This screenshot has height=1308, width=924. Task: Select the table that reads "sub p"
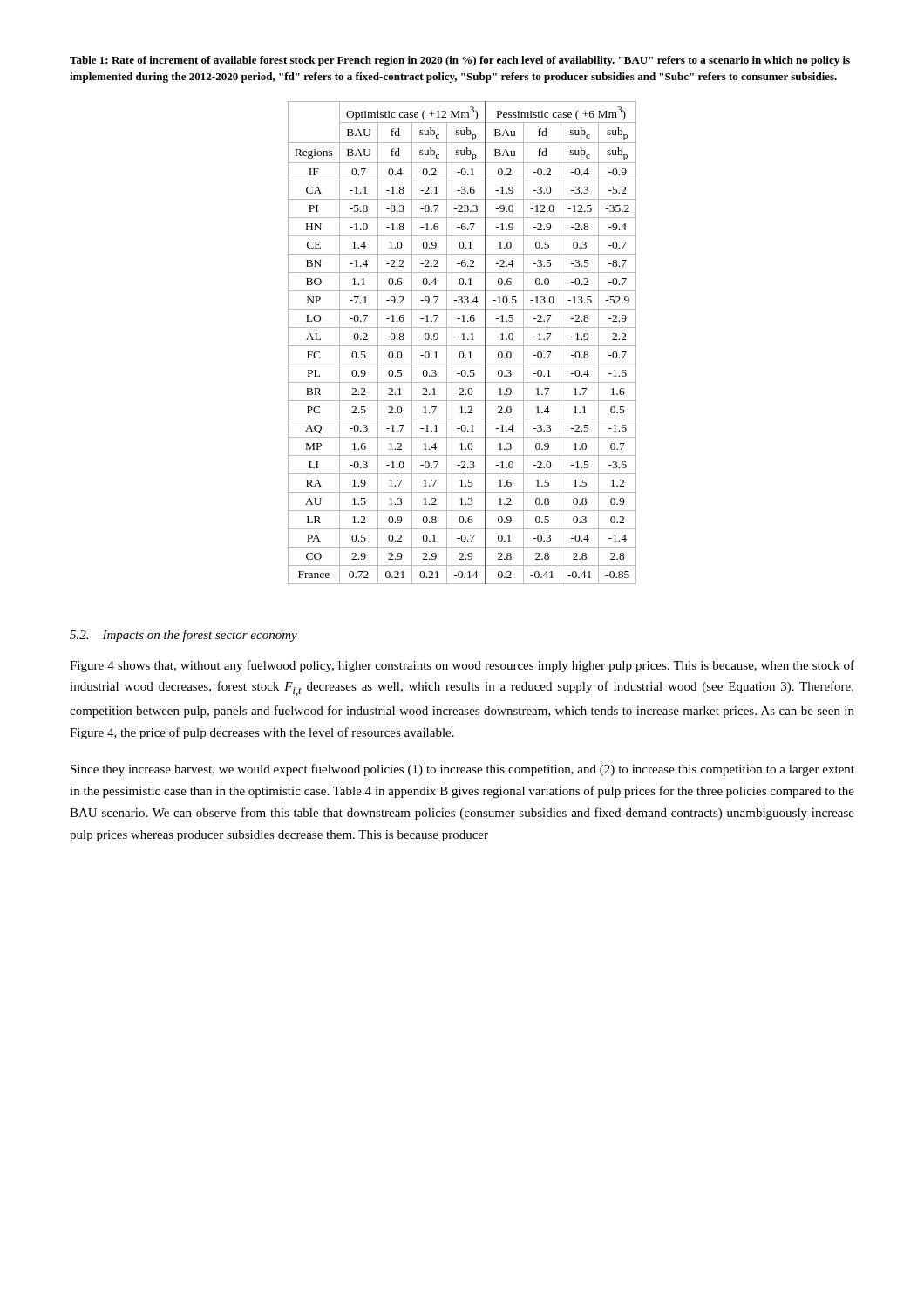tap(462, 342)
